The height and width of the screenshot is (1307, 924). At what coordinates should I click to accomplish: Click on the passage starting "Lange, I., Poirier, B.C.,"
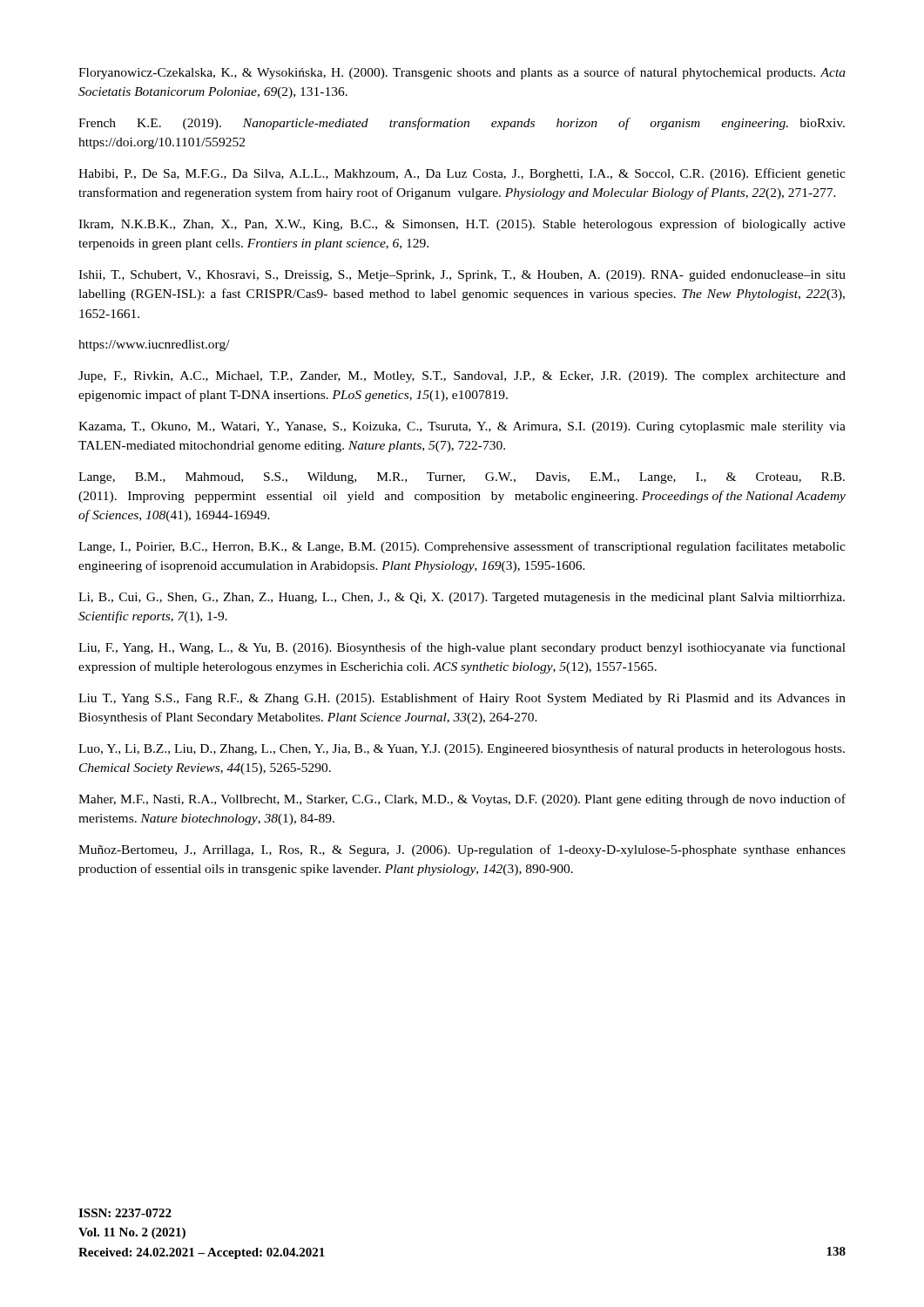[x=462, y=556]
